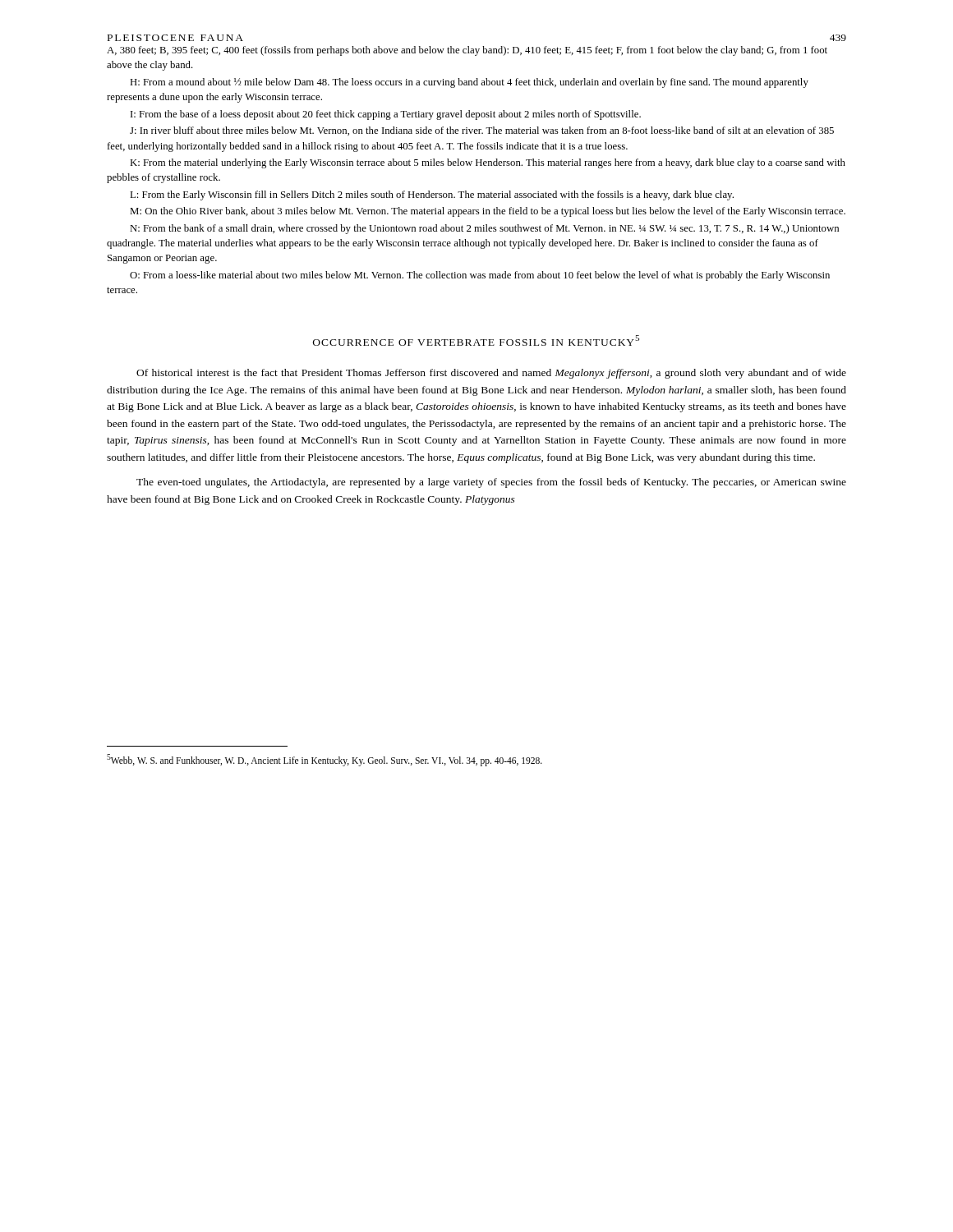Locate the region starting "I: From the base"
Viewport: 953px width, 1232px height.
coord(386,114)
